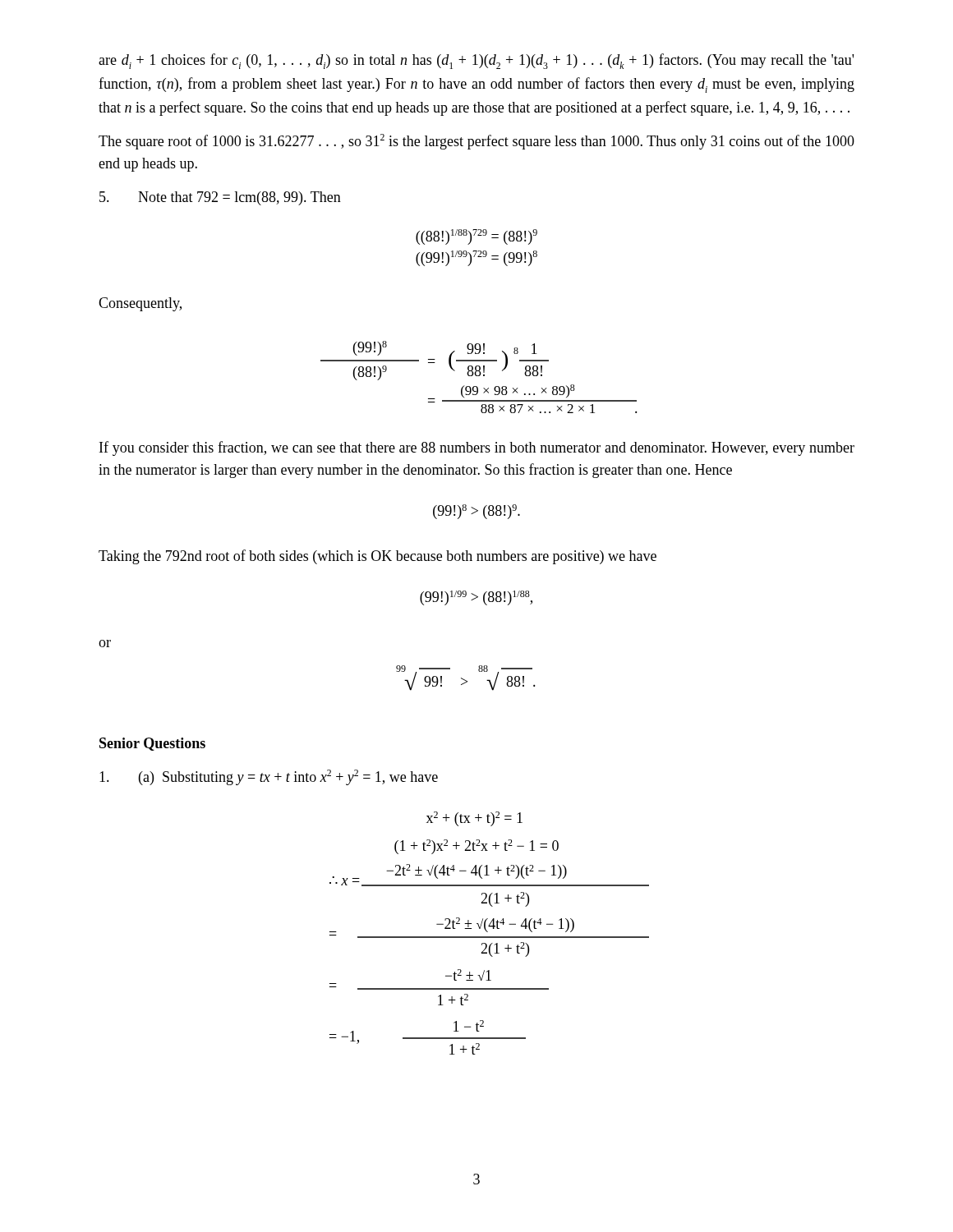Locate the passage starting "5. Note that"

click(220, 198)
